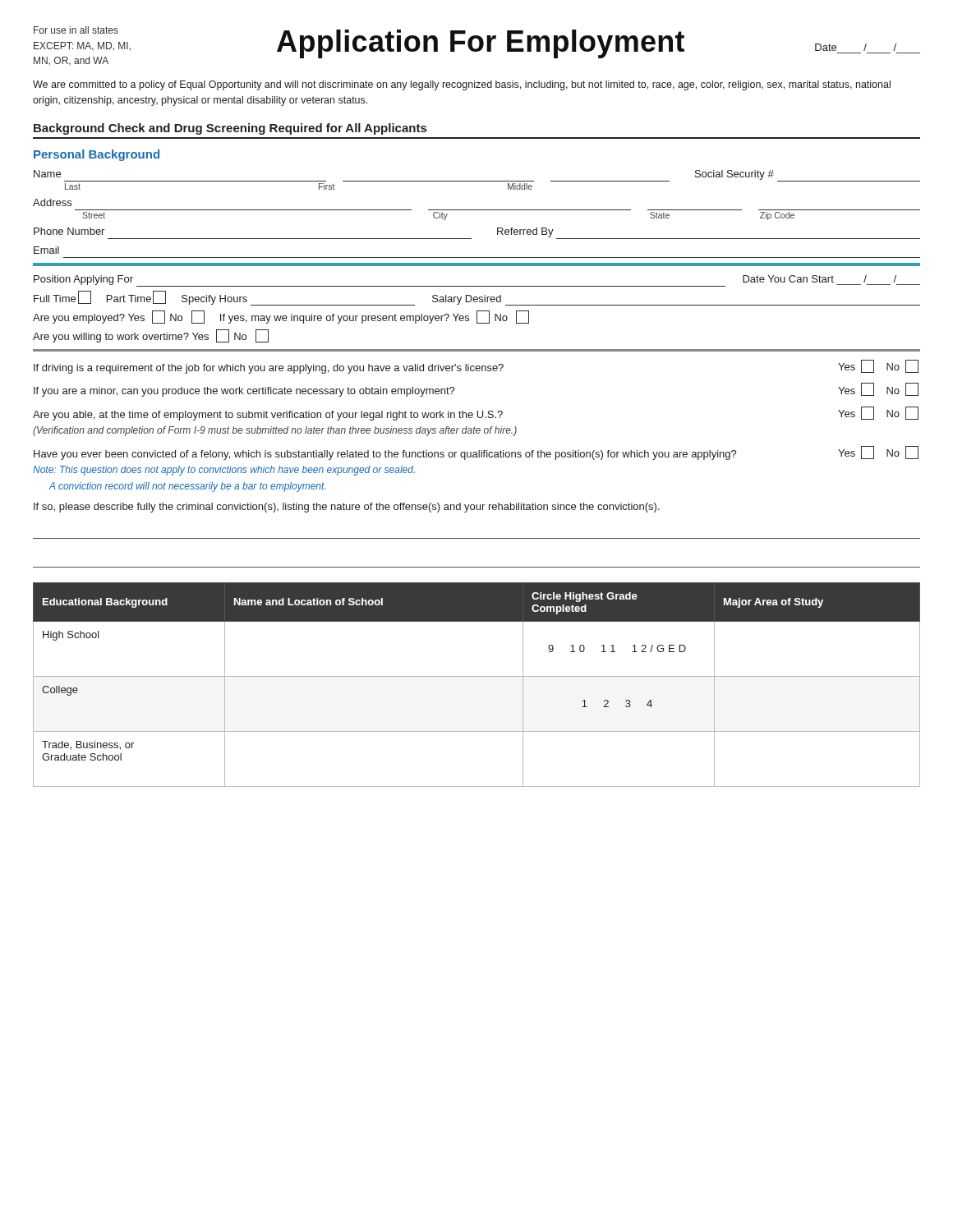Screen dimensions: 1232x953
Task: Select the element starting "Are you able, at the time"
Action: (476, 422)
